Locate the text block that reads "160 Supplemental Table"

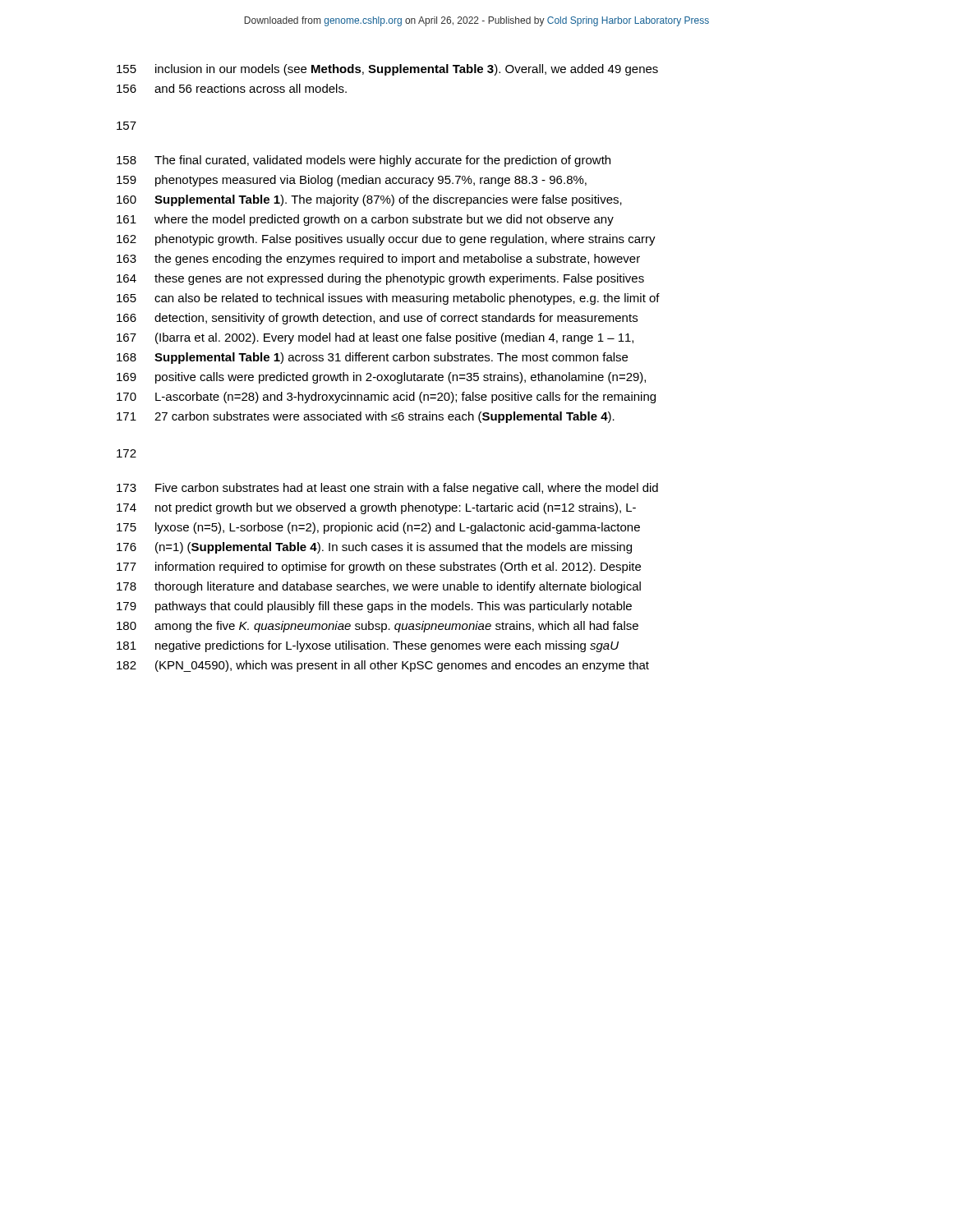coord(476,200)
